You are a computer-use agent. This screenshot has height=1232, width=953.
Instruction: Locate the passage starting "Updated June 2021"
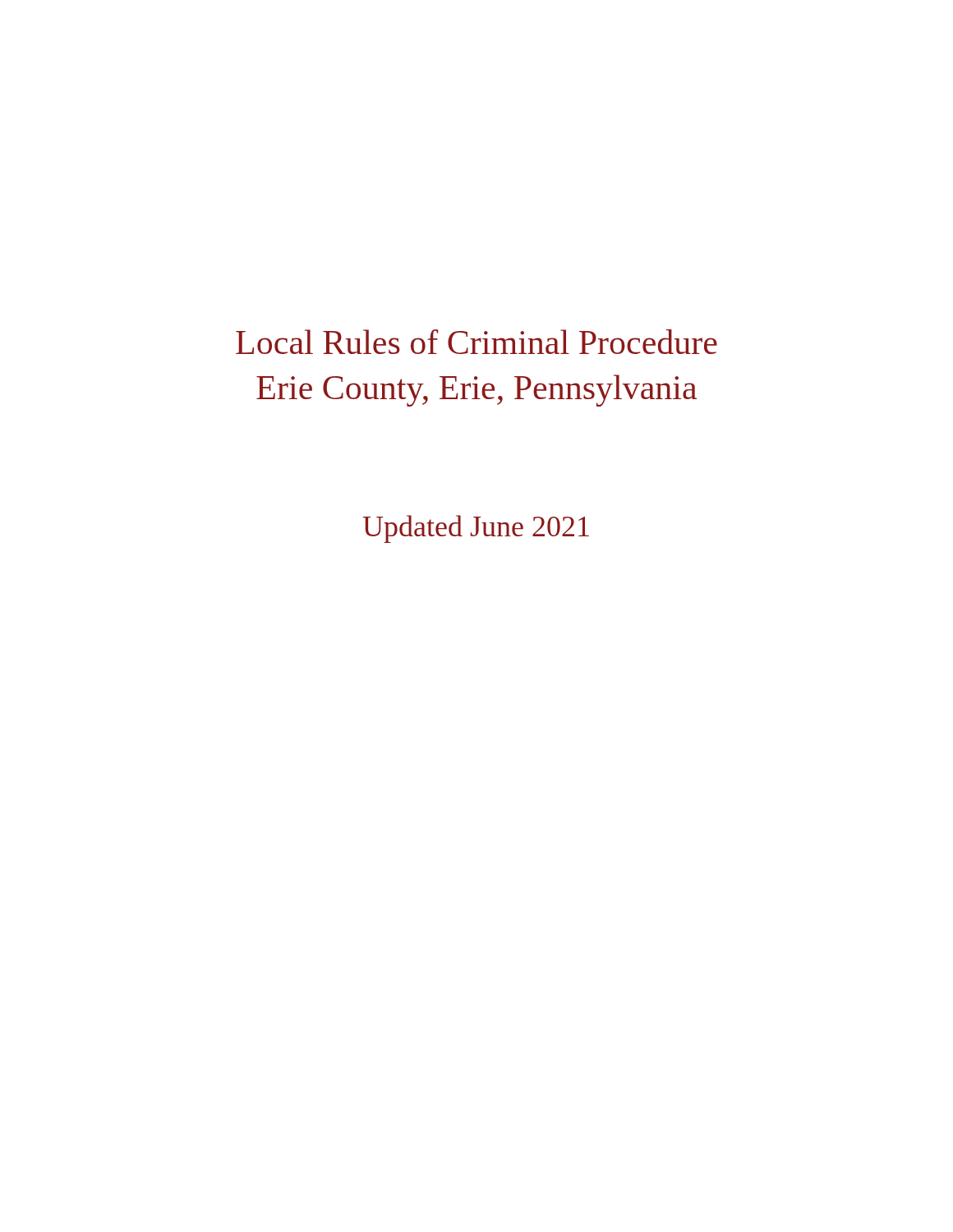click(476, 526)
